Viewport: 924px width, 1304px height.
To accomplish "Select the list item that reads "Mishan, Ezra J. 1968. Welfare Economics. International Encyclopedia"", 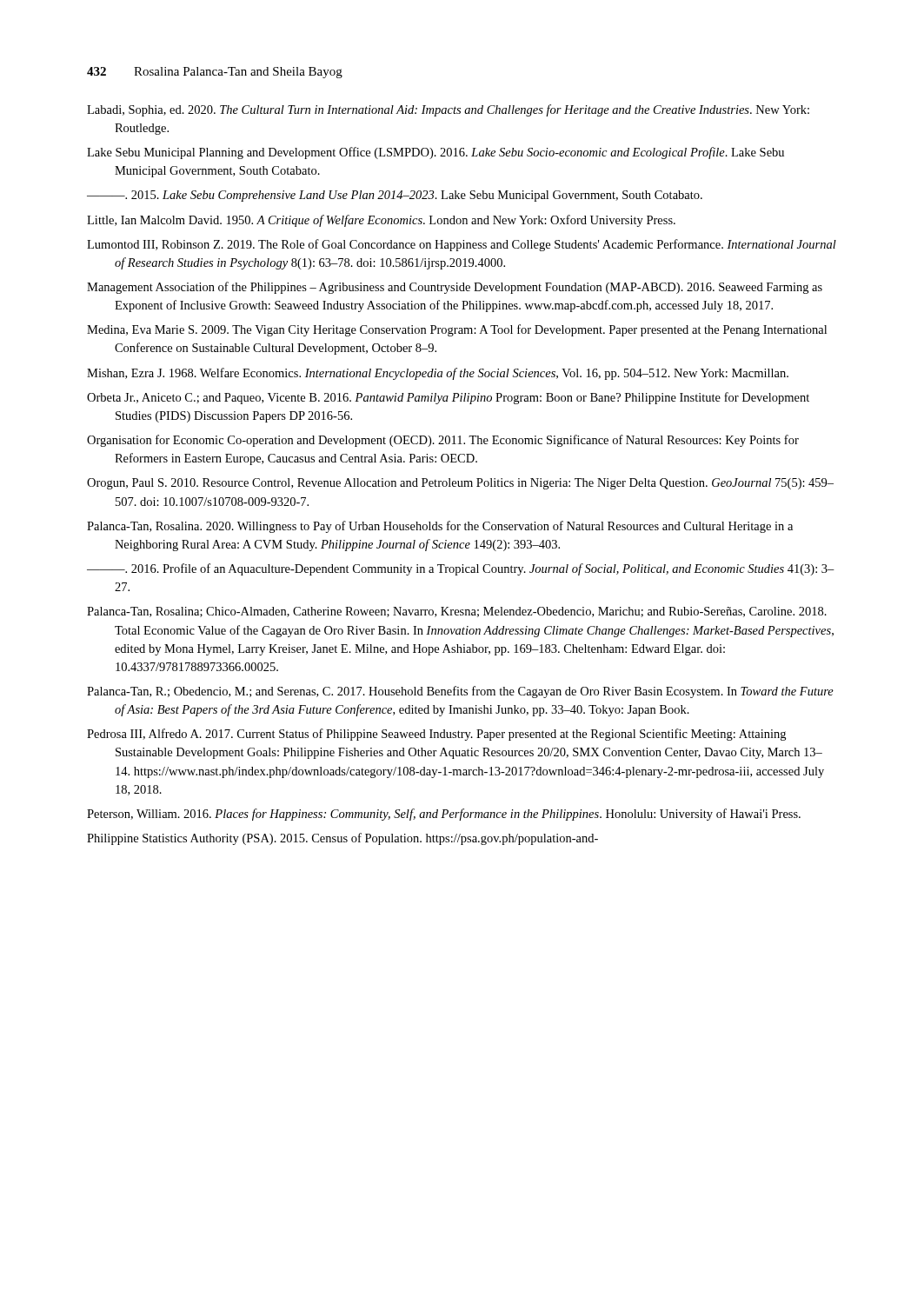I will (x=438, y=373).
